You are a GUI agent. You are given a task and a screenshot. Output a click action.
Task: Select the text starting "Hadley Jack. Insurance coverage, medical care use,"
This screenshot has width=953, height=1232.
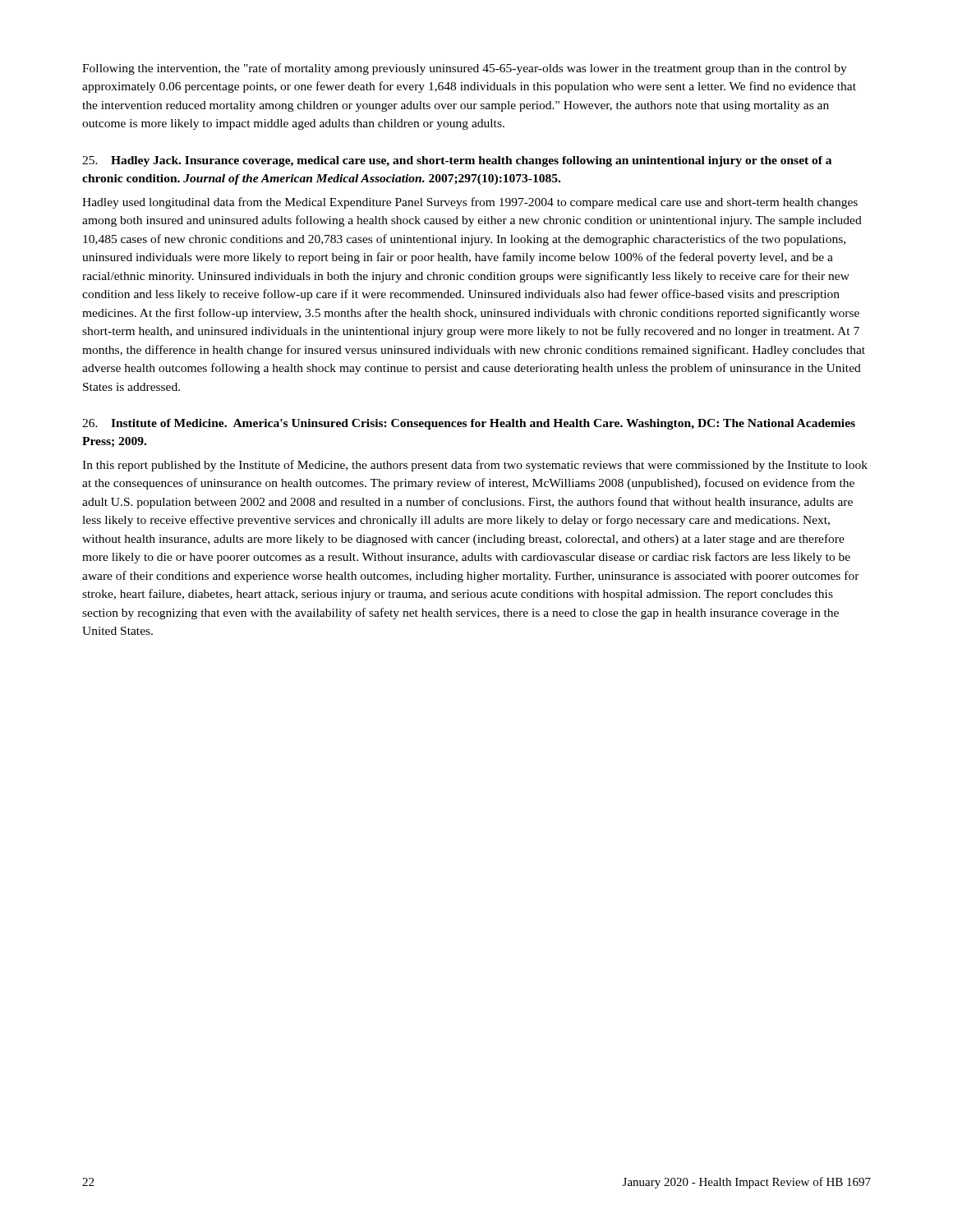(x=457, y=169)
